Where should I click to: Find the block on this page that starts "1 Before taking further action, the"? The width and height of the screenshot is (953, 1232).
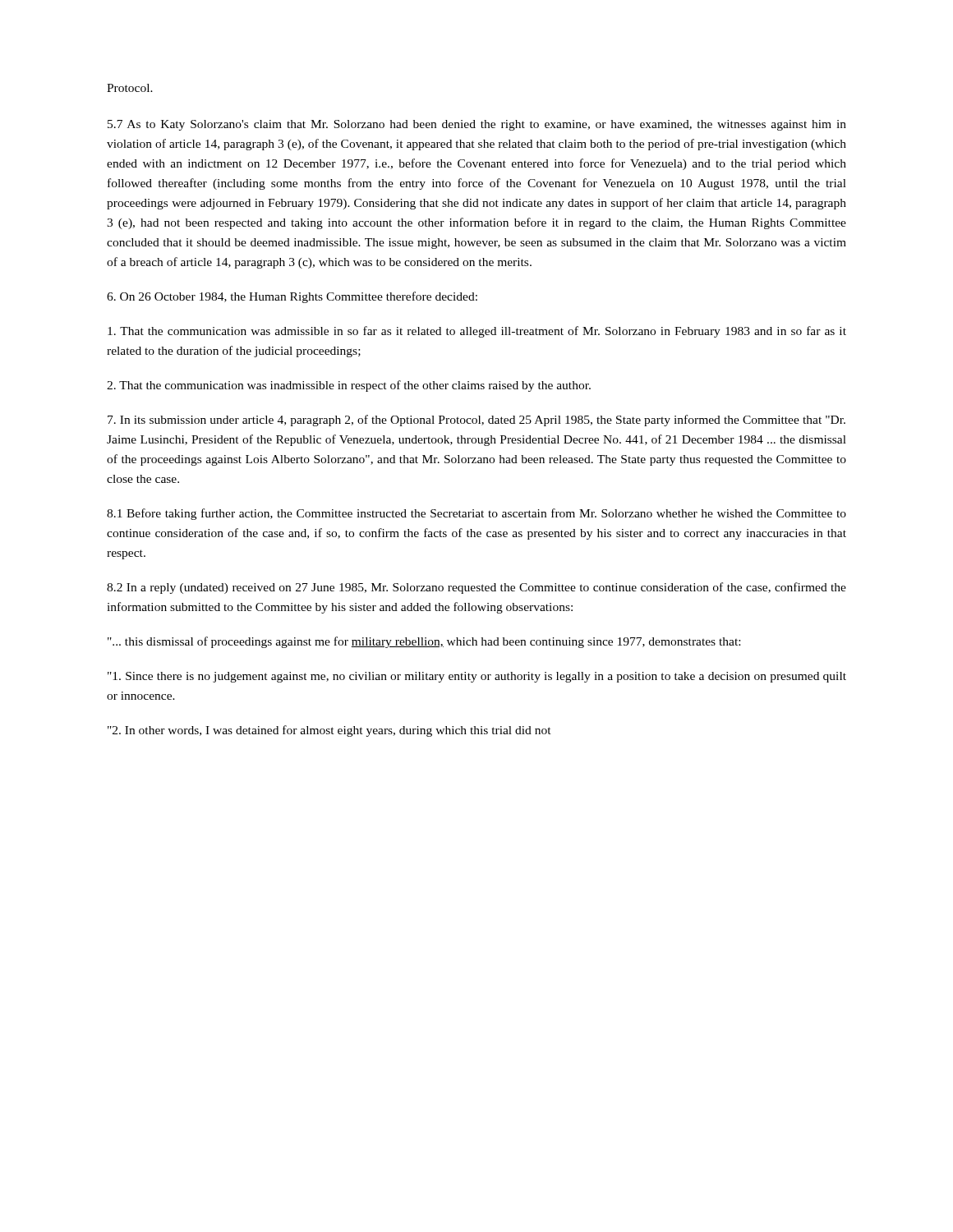476,533
